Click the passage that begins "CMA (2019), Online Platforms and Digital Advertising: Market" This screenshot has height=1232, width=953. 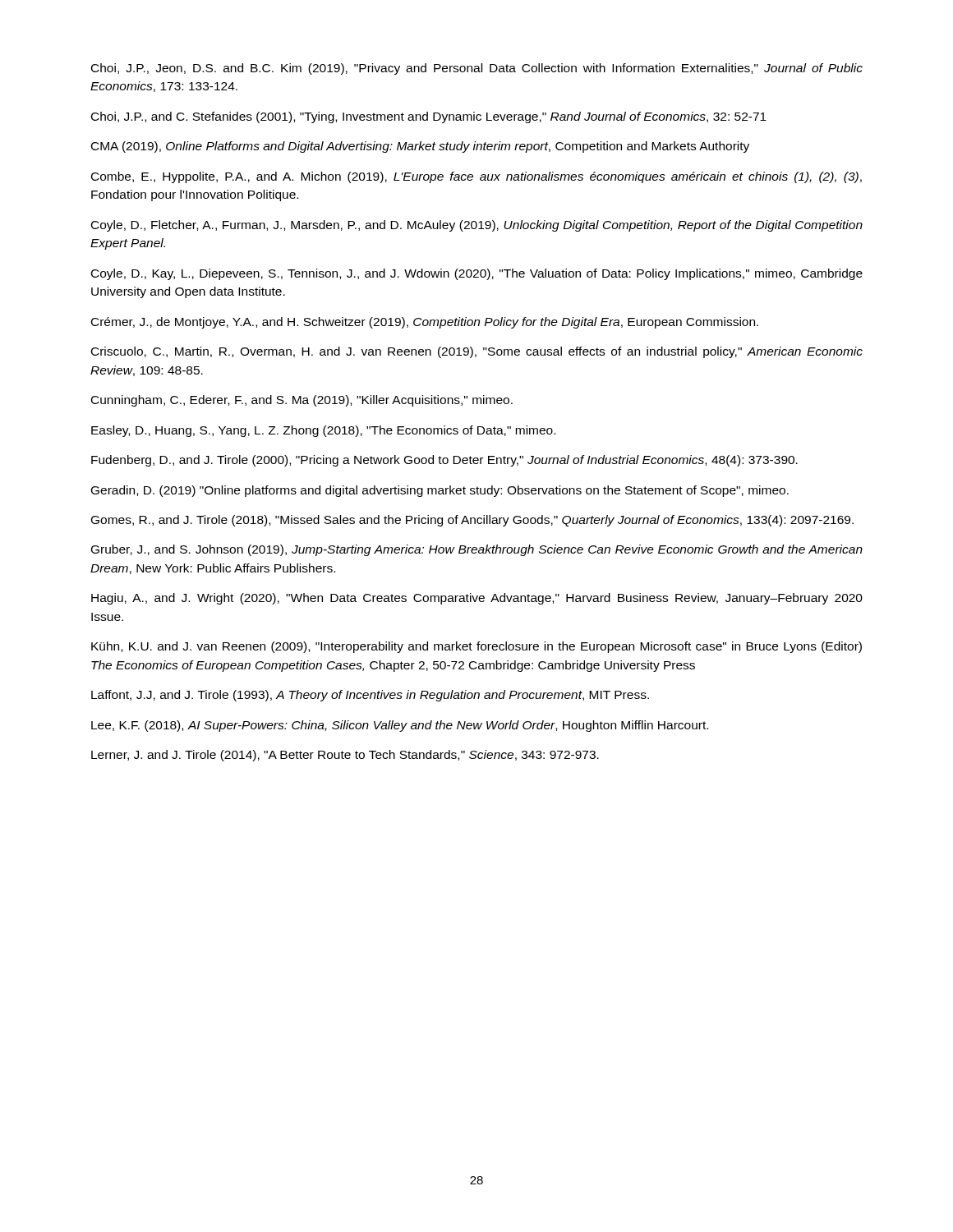(420, 146)
